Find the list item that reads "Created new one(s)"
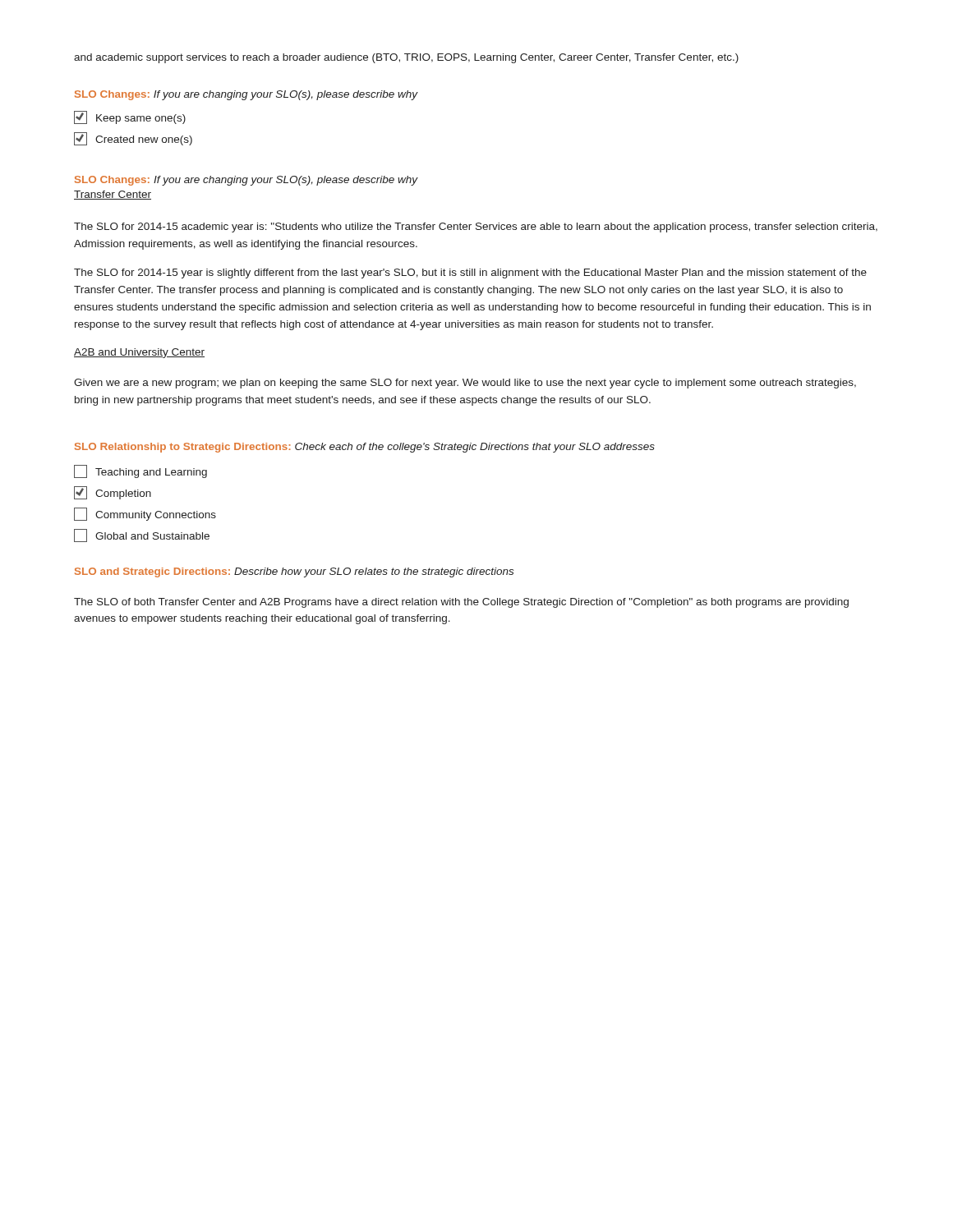This screenshot has width=953, height=1232. click(x=133, y=140)
